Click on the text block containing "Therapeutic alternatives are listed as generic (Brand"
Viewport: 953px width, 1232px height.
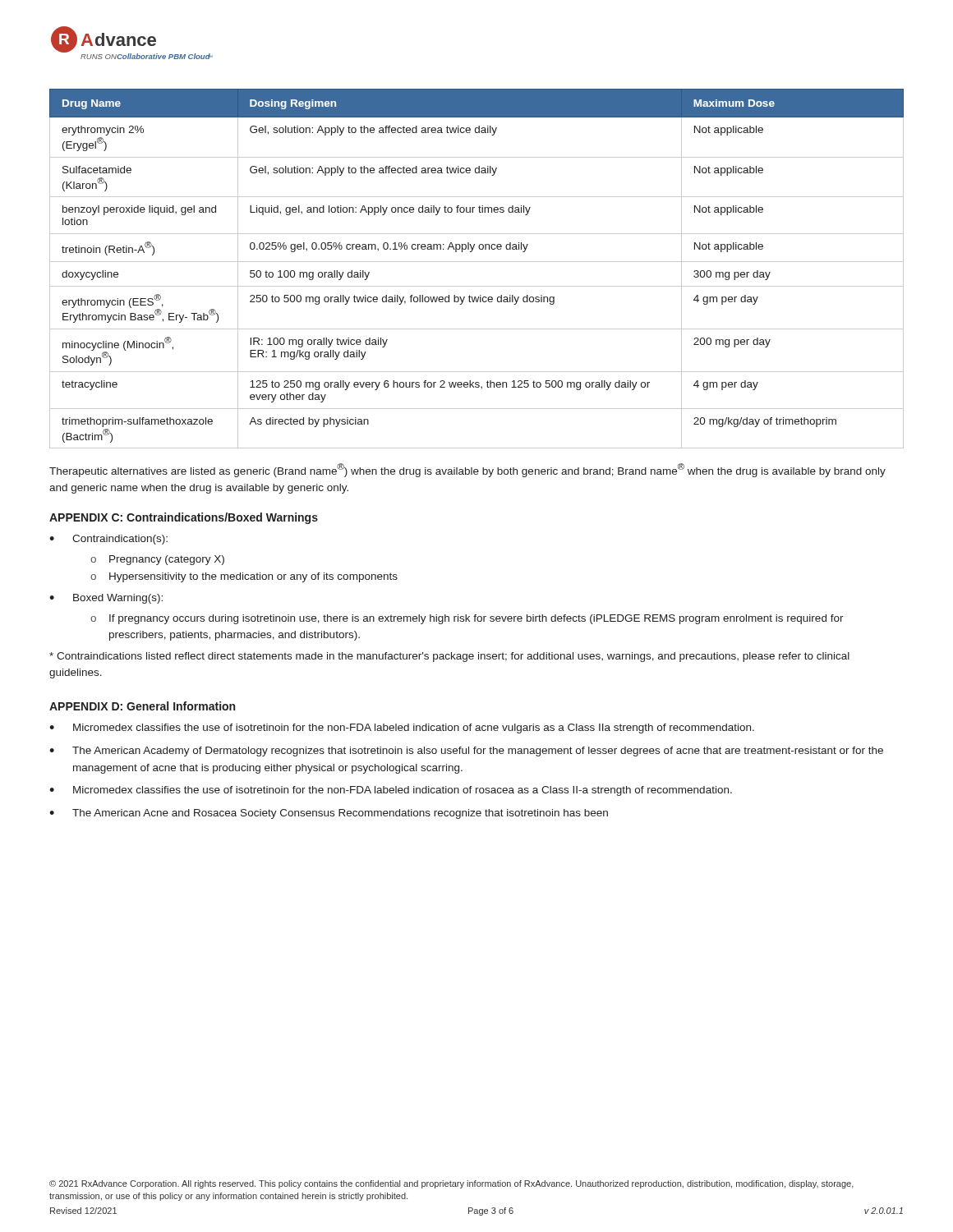click(467, 478)
